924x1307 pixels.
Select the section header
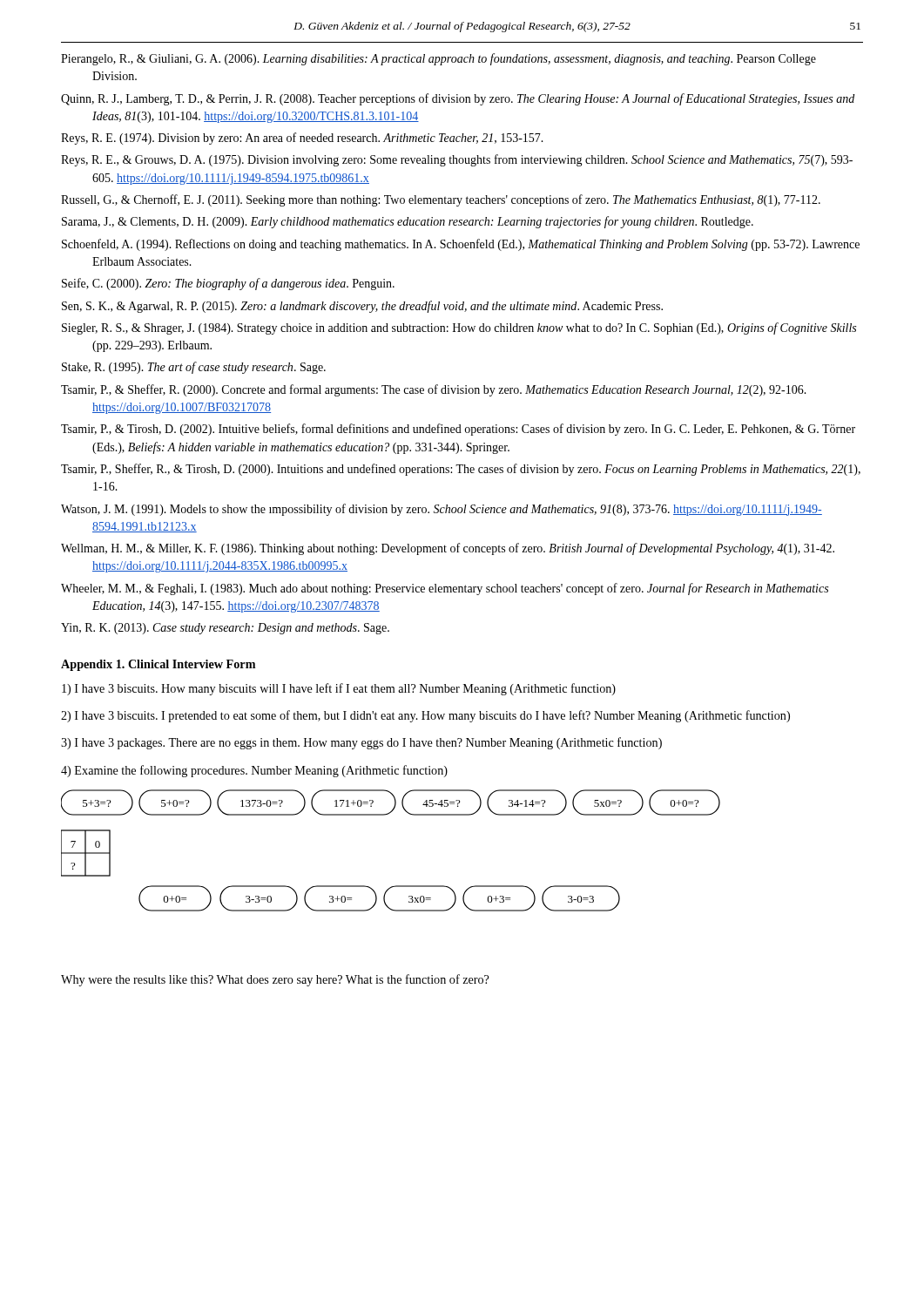click(x=158, y=664)
